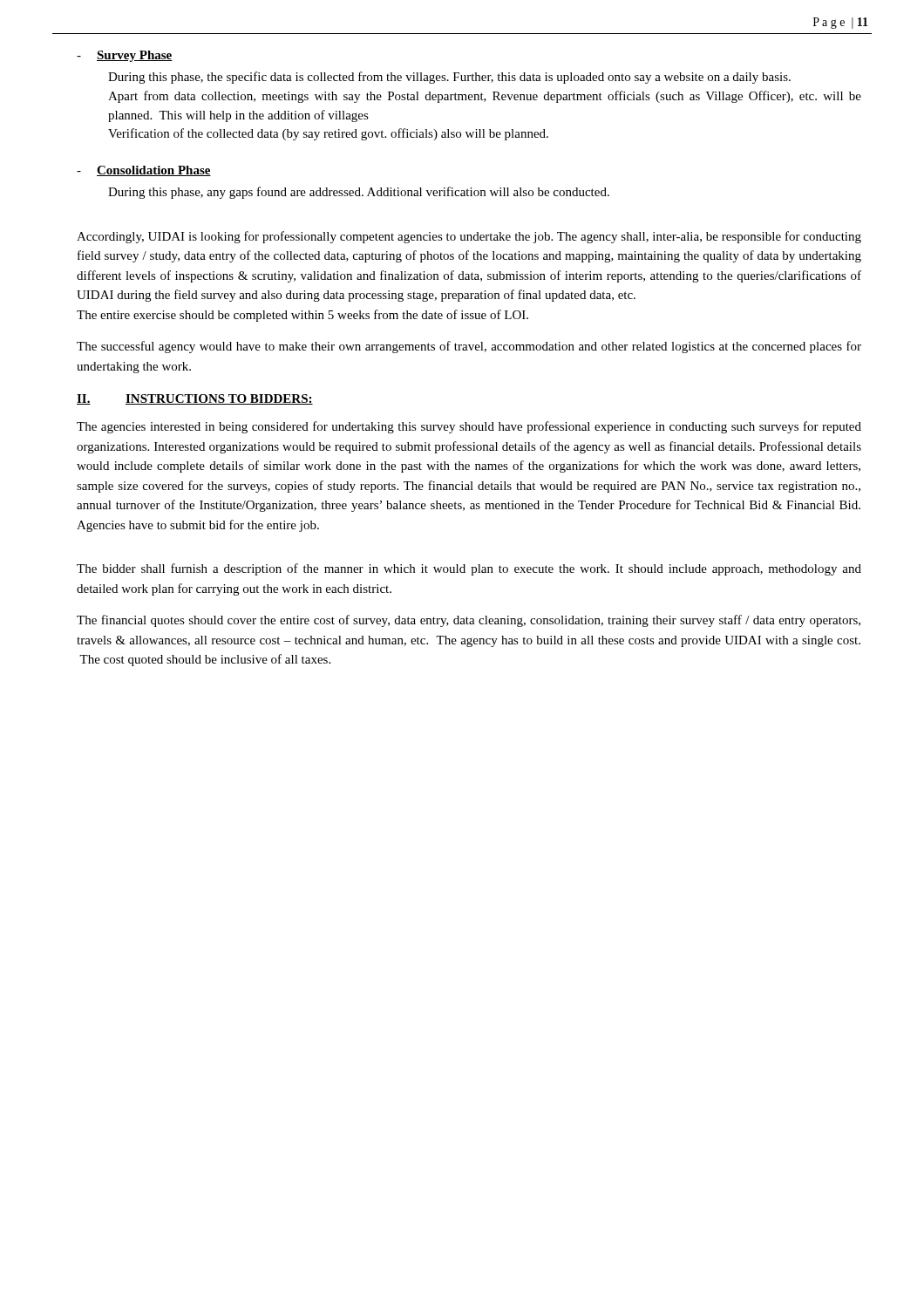Locate the text block containing "The financial quotes"
This screenshot has width=924, height=1308.
[469, 640]
